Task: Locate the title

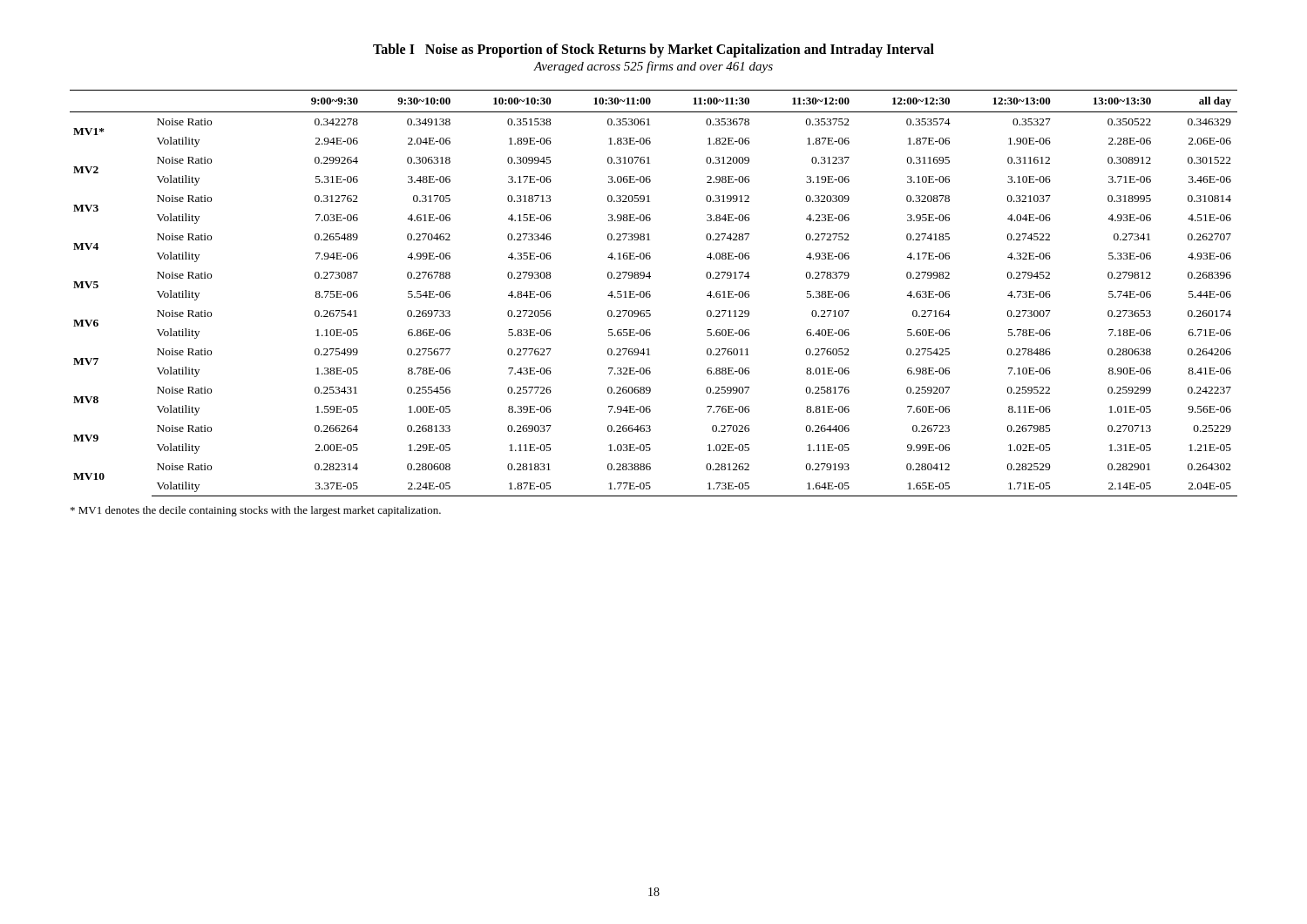Action: [x=654, y=58]
